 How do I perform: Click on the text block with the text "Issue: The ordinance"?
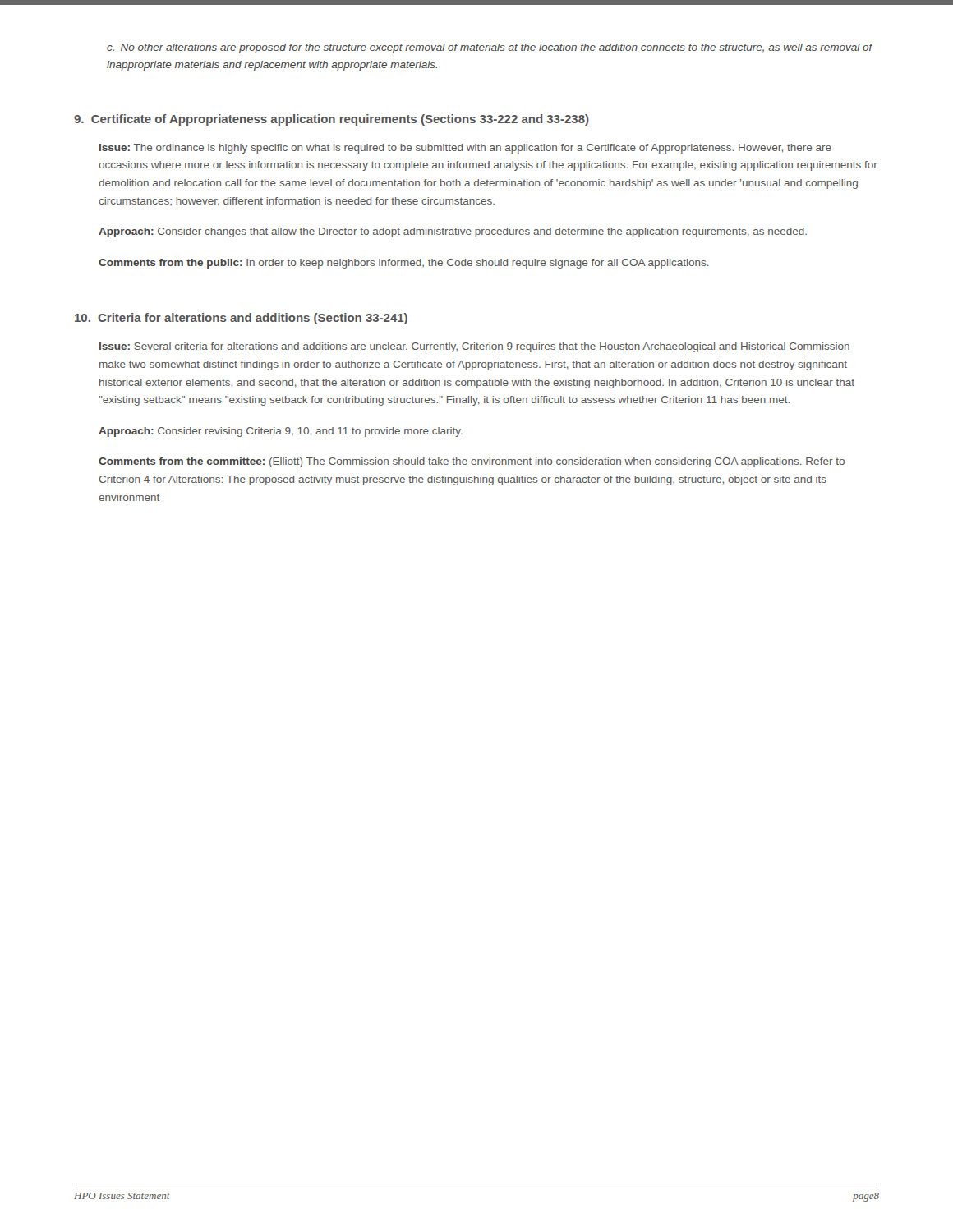tap(488, 174)
